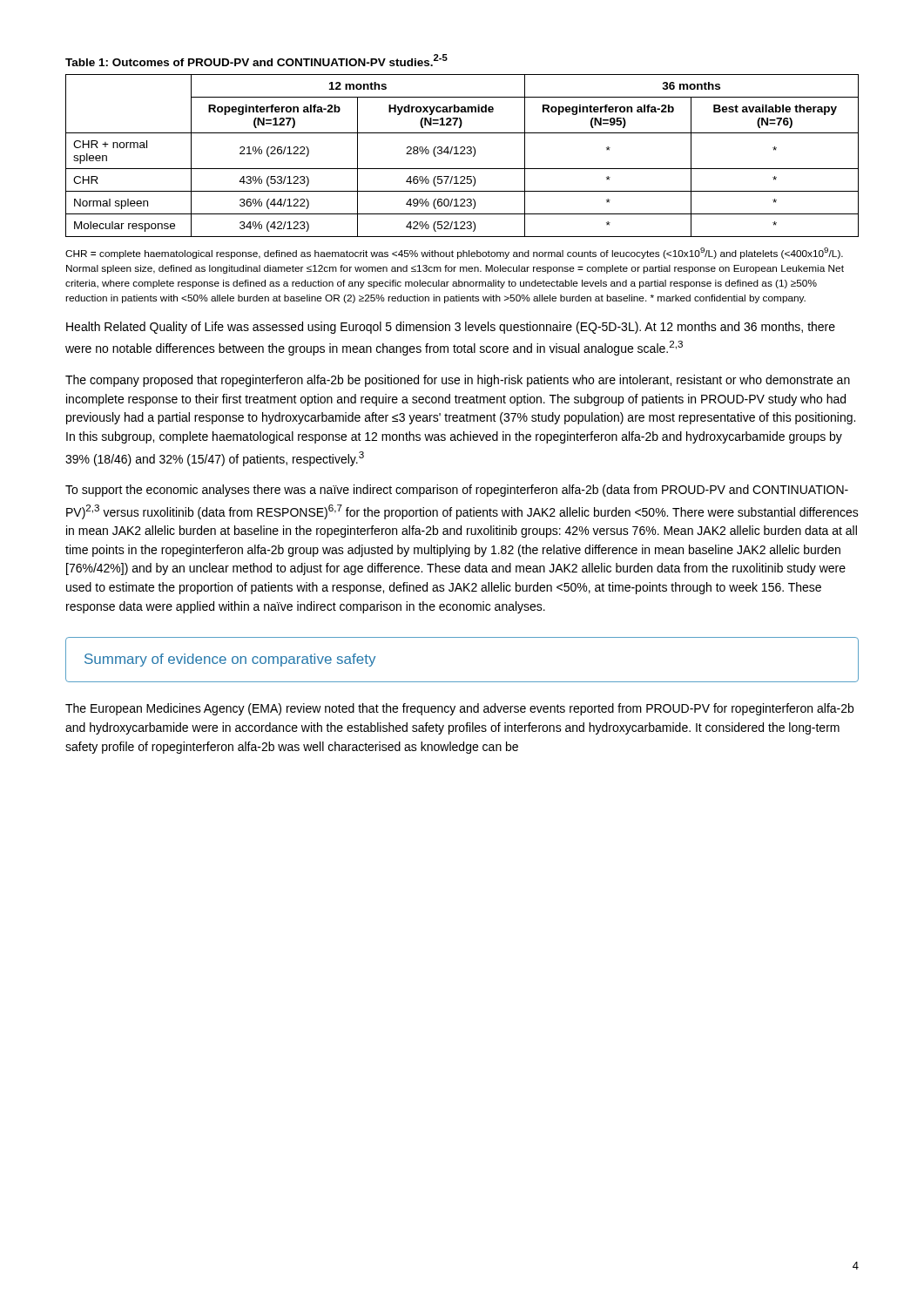Locate the block of text that opens with "The company proposed that"

(x=461, y=419)
